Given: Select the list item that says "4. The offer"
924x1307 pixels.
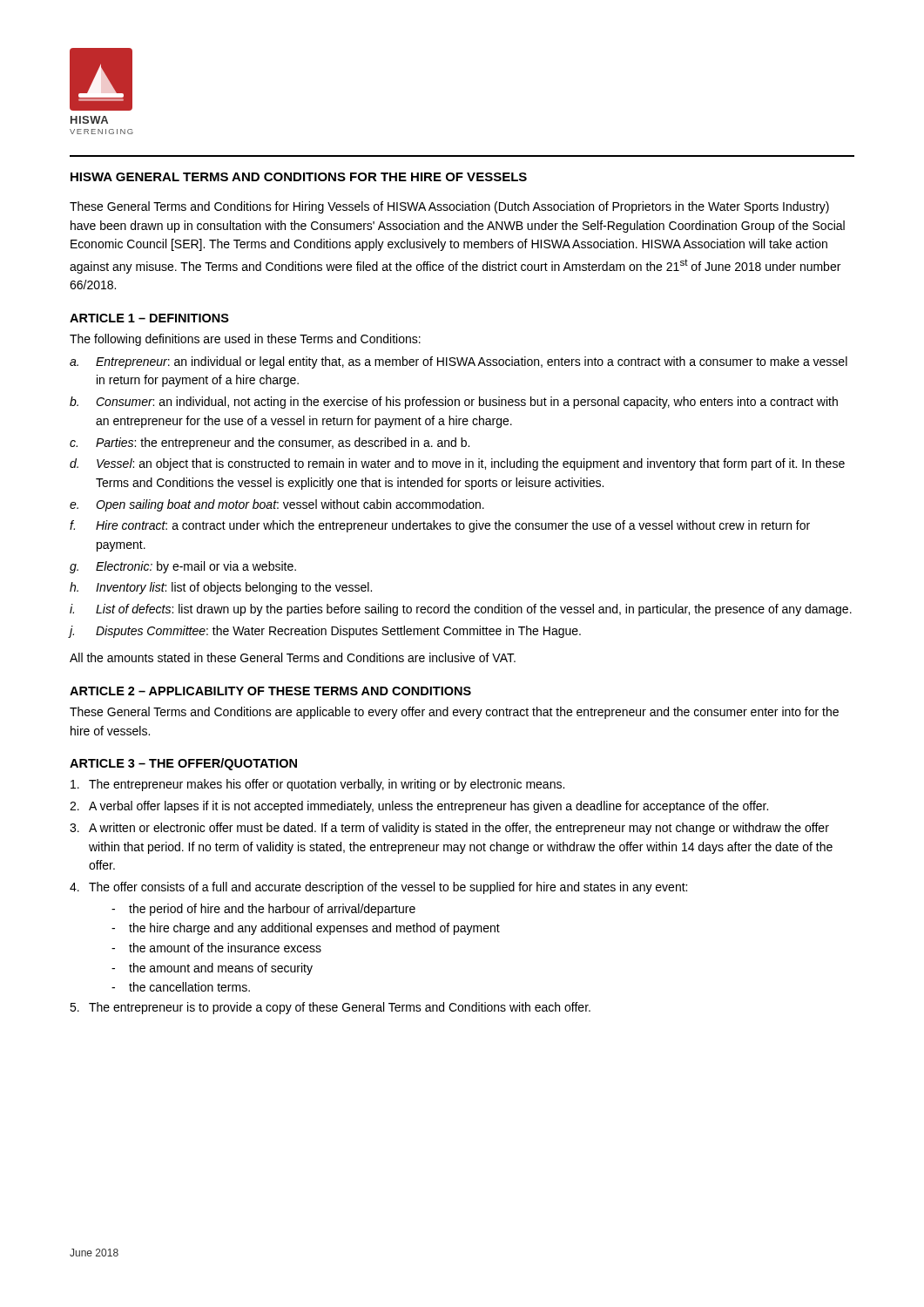Looking at the screenshot, I should tap(462, 888).
